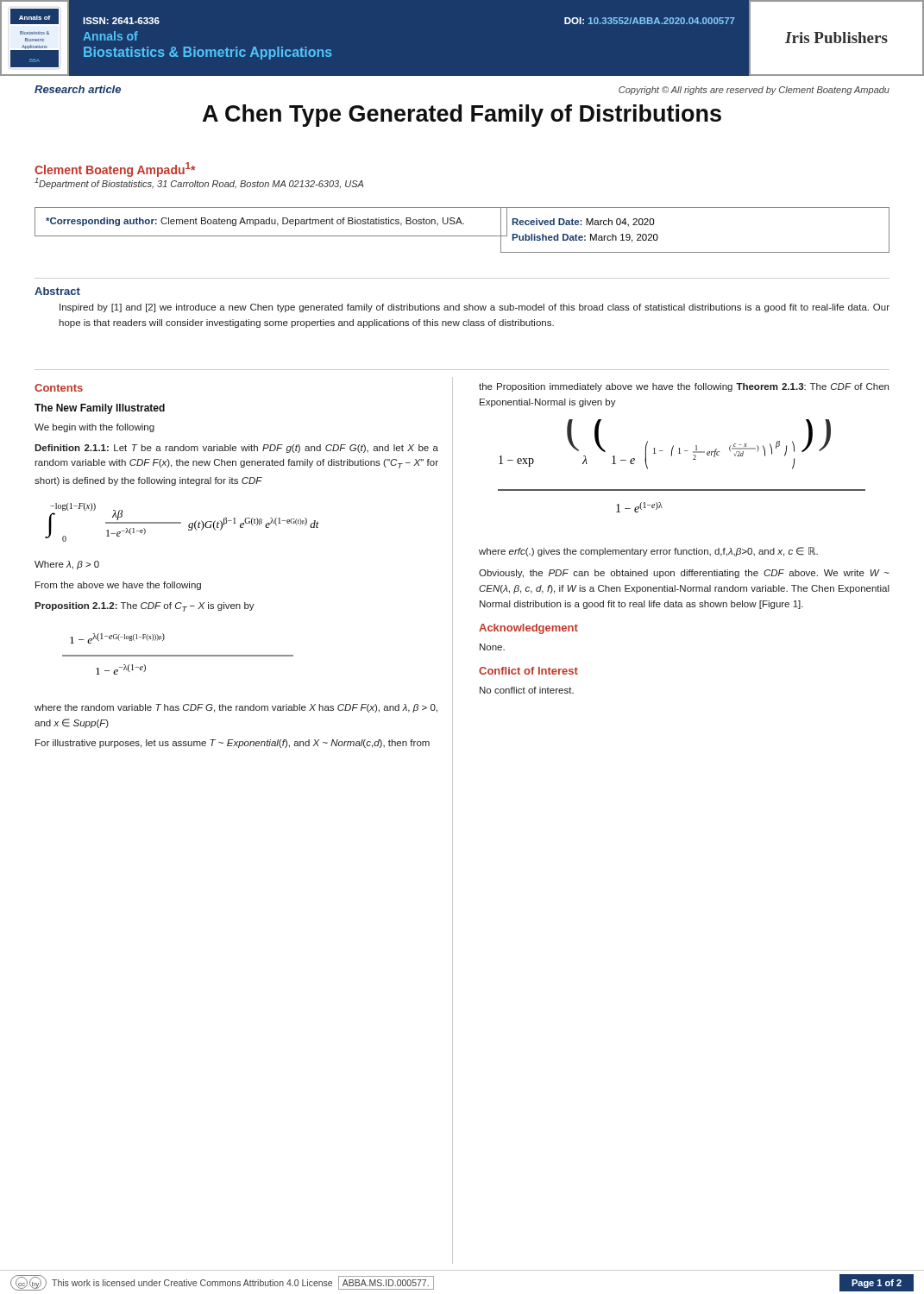Find the element starting "Copyright © All rights"
This screenshot has height=1294, width=924.
754,89
